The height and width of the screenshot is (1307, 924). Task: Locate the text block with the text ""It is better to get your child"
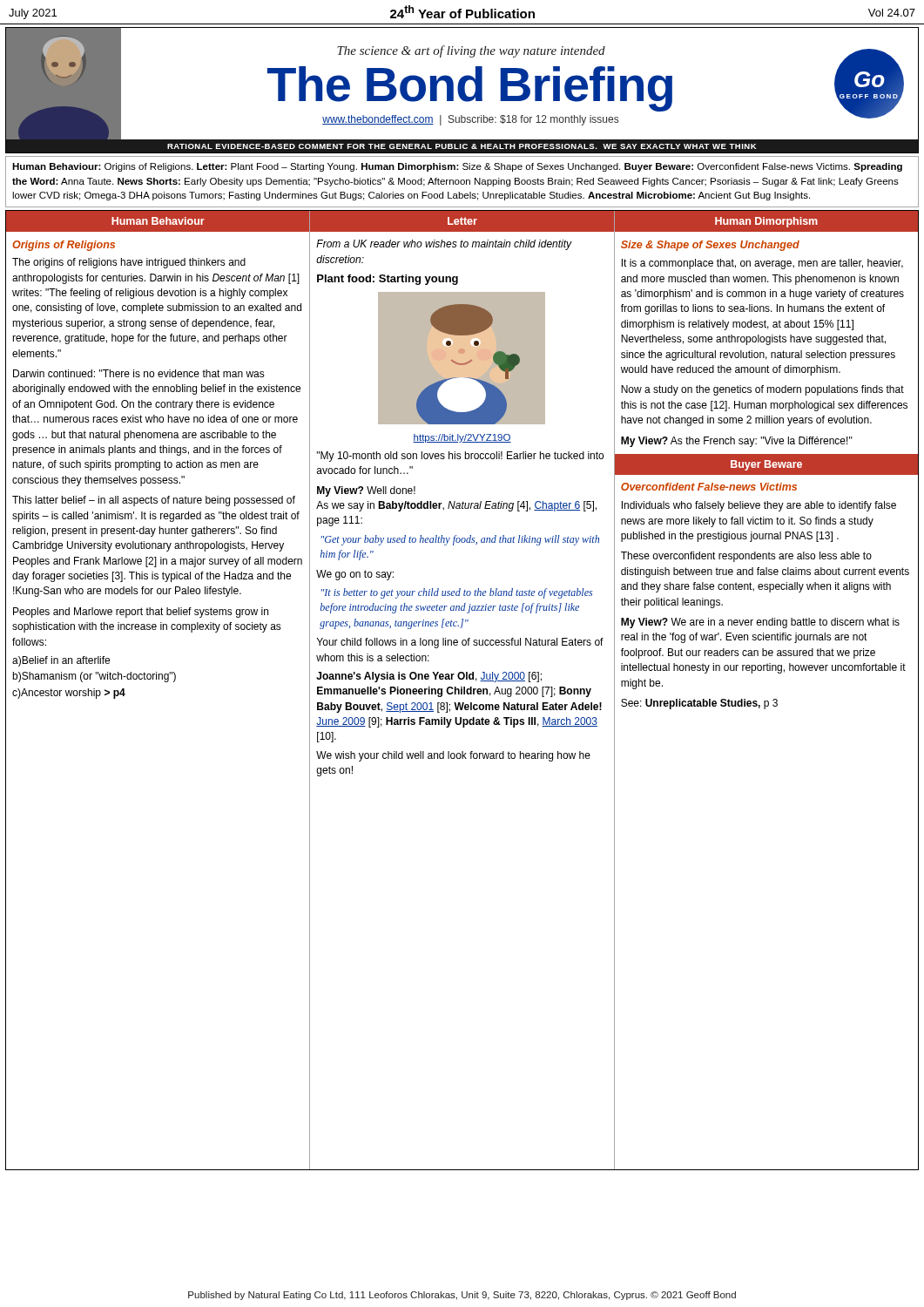[x=456, y=608]
